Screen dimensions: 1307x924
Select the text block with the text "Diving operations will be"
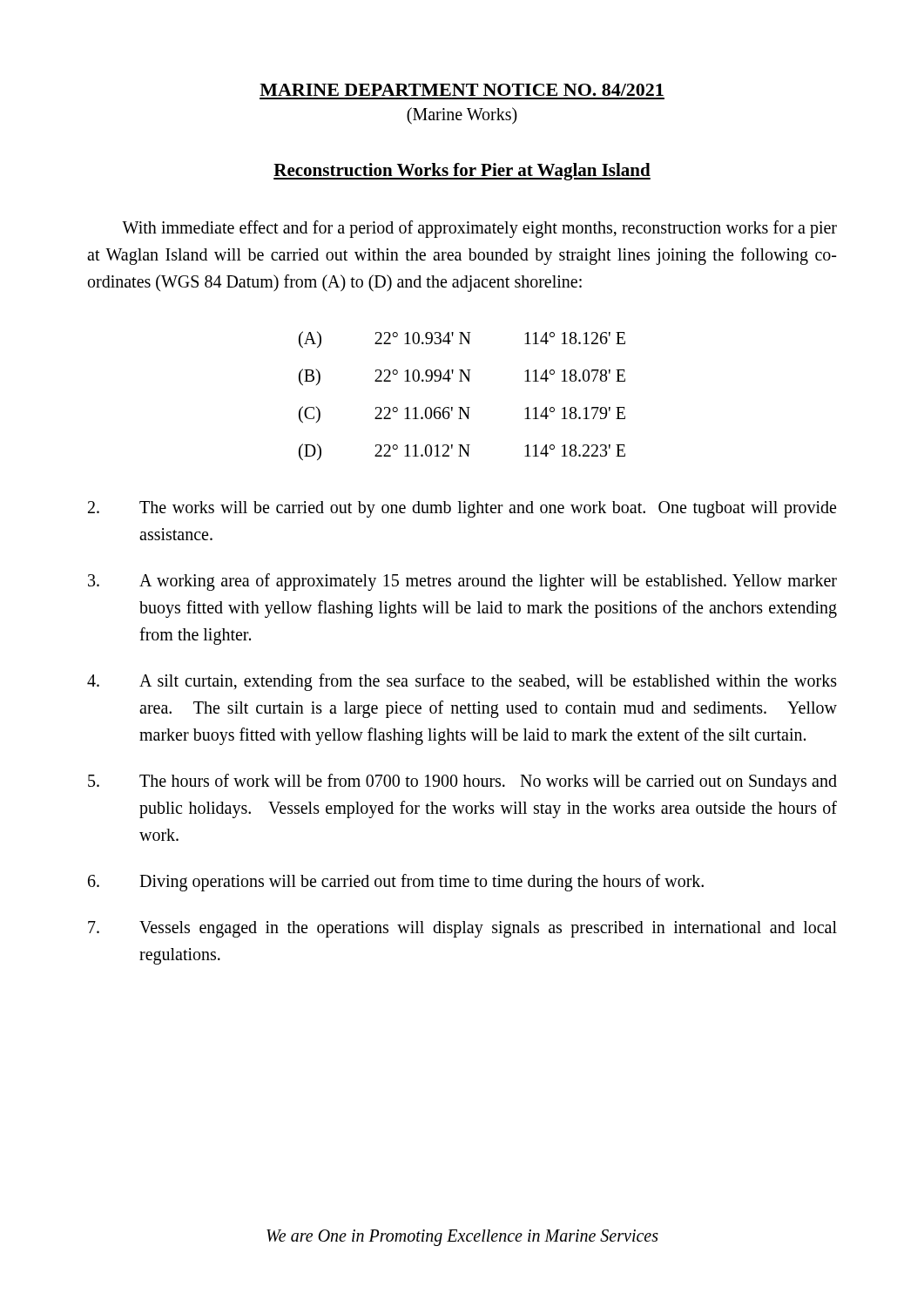462,881
